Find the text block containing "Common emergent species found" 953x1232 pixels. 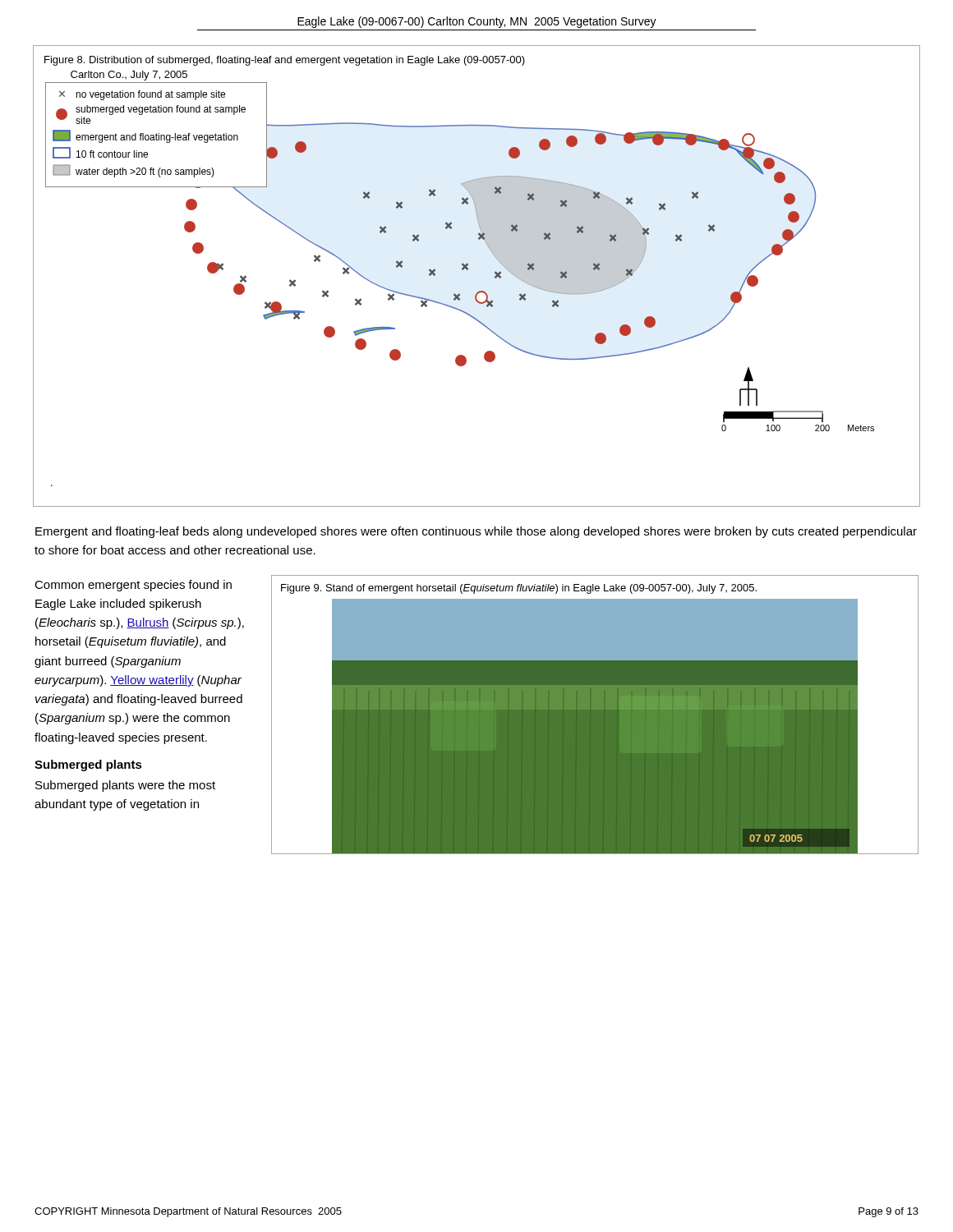coord(140,660)
